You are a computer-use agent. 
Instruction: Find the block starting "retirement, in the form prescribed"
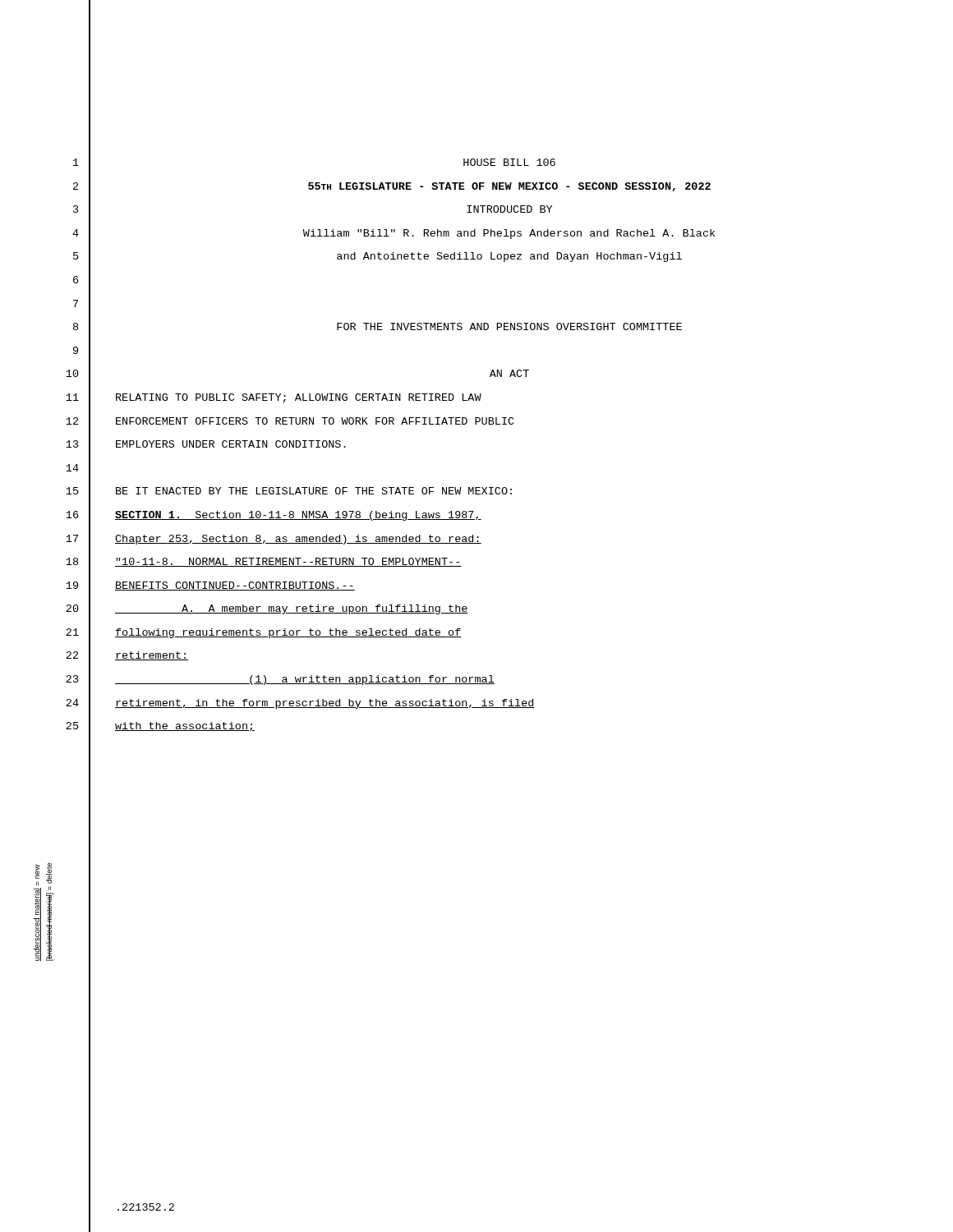click(x=509, y=704)
